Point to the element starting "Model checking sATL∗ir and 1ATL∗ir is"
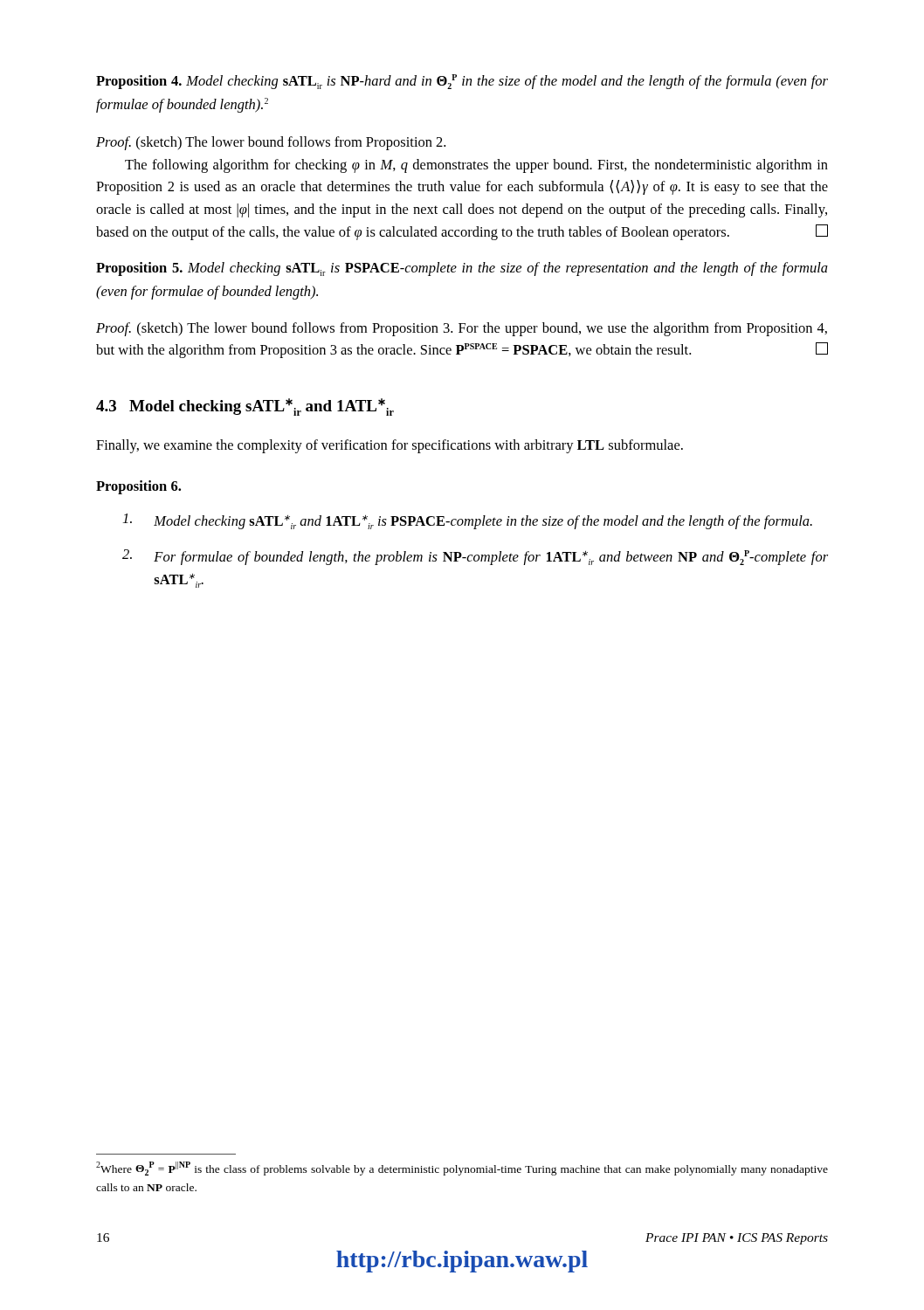Viewport: 924px width, 1310px height. click(475, 521)
